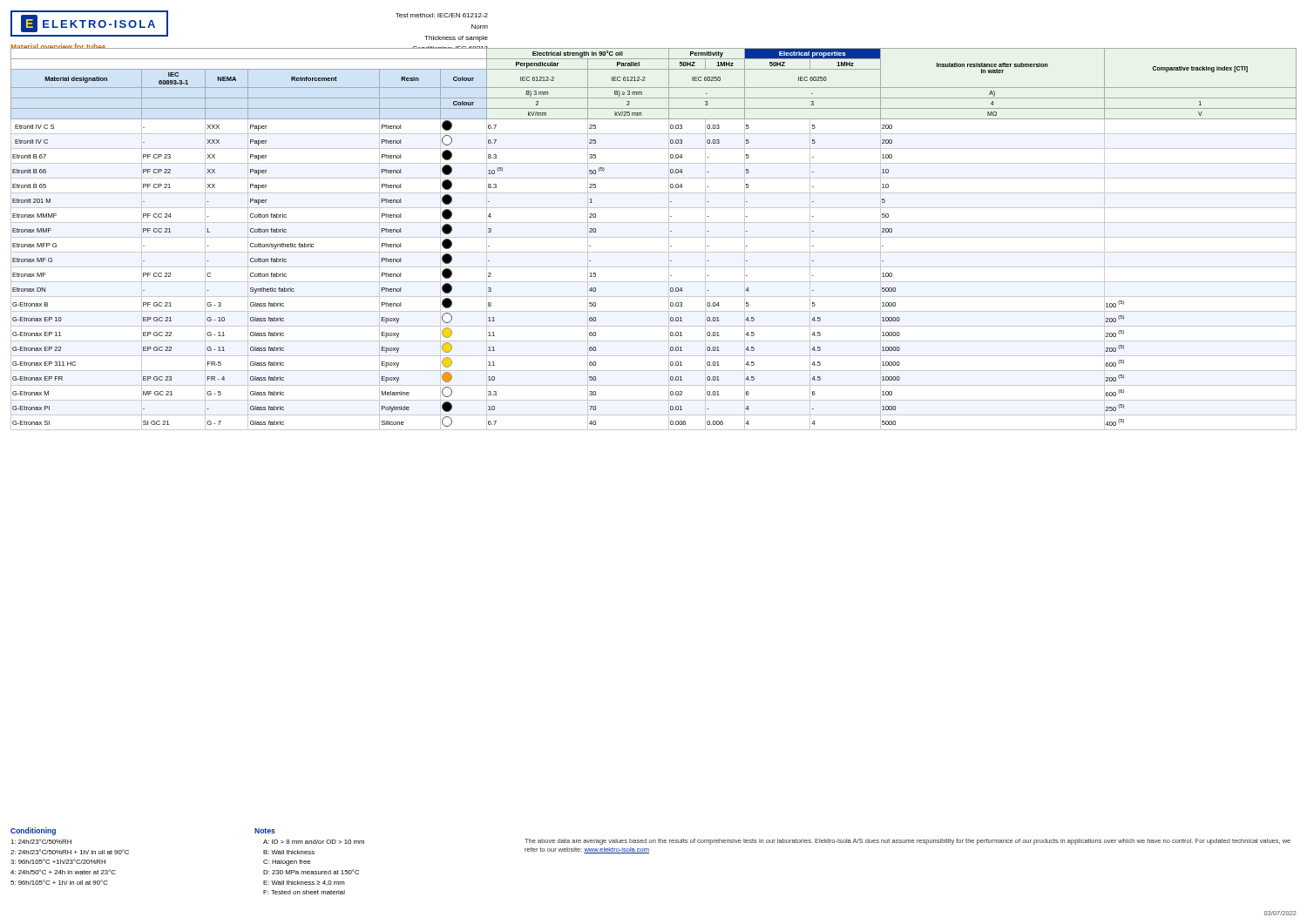Click the passage that begins "A: ID > 8 mm and/or OD"
The width and height of the screenshot is (1307, 924).
[x=314, y=842]
